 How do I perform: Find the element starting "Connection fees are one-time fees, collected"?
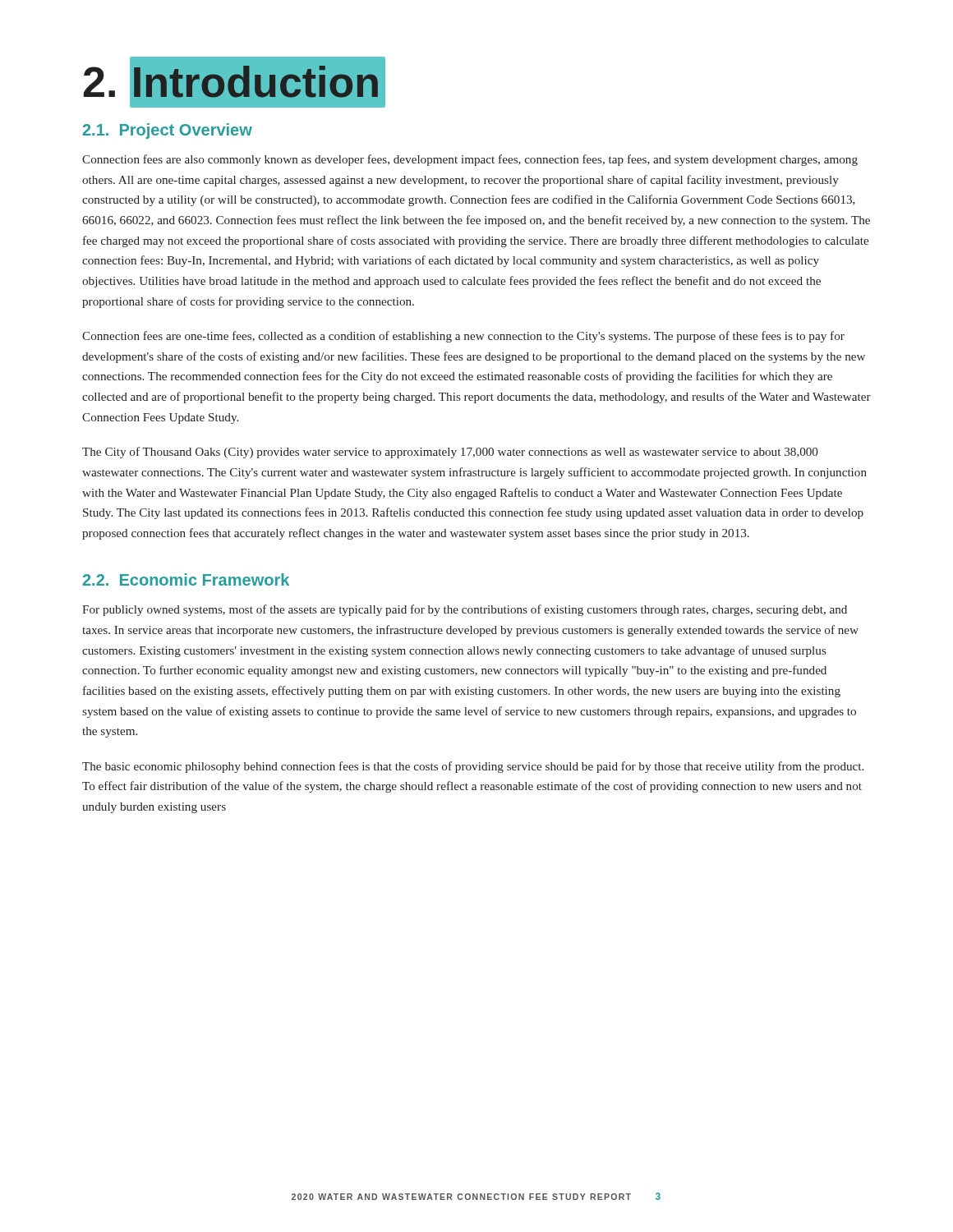click(476, 376)
